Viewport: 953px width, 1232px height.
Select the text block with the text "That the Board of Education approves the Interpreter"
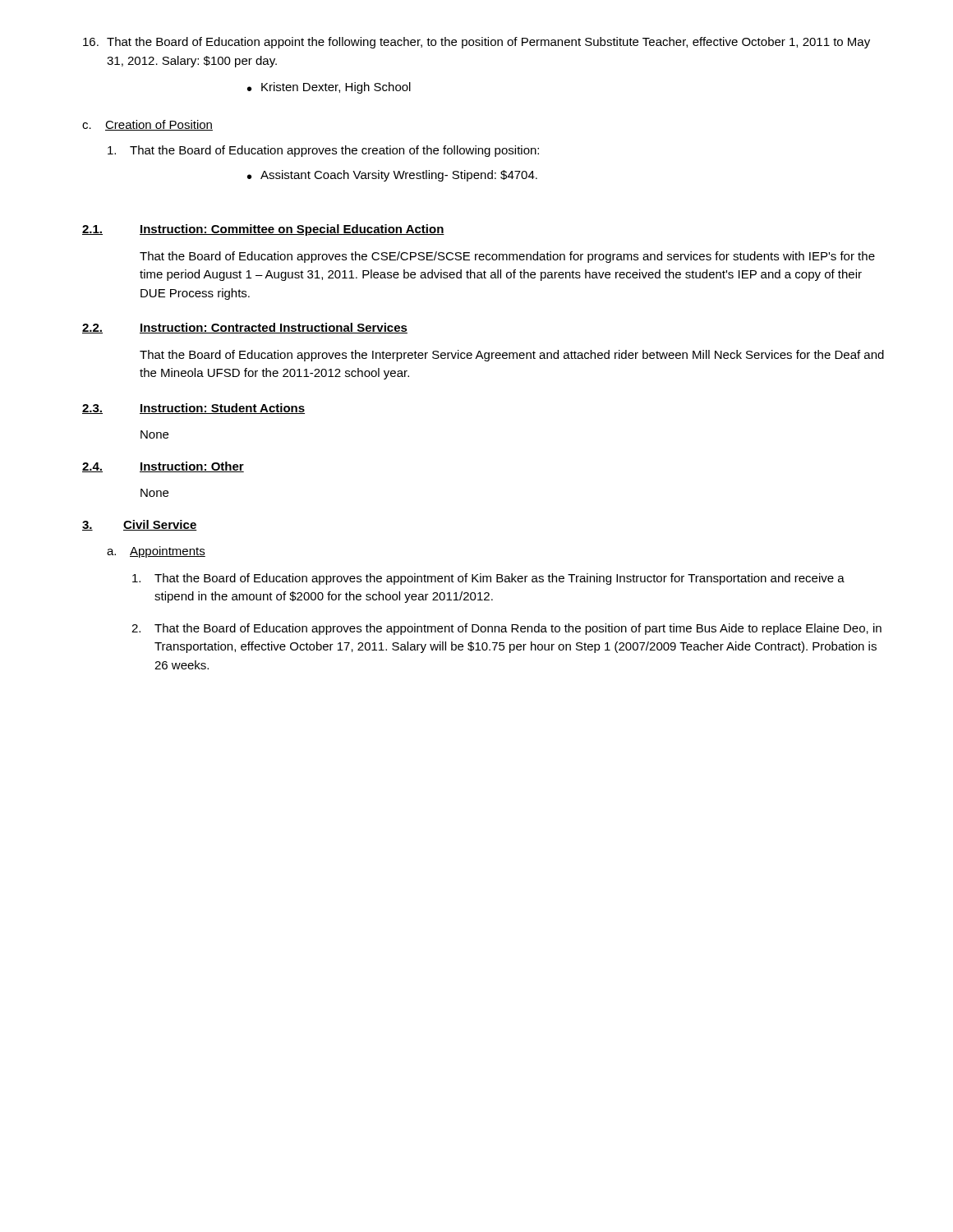(x=512, y=363)
